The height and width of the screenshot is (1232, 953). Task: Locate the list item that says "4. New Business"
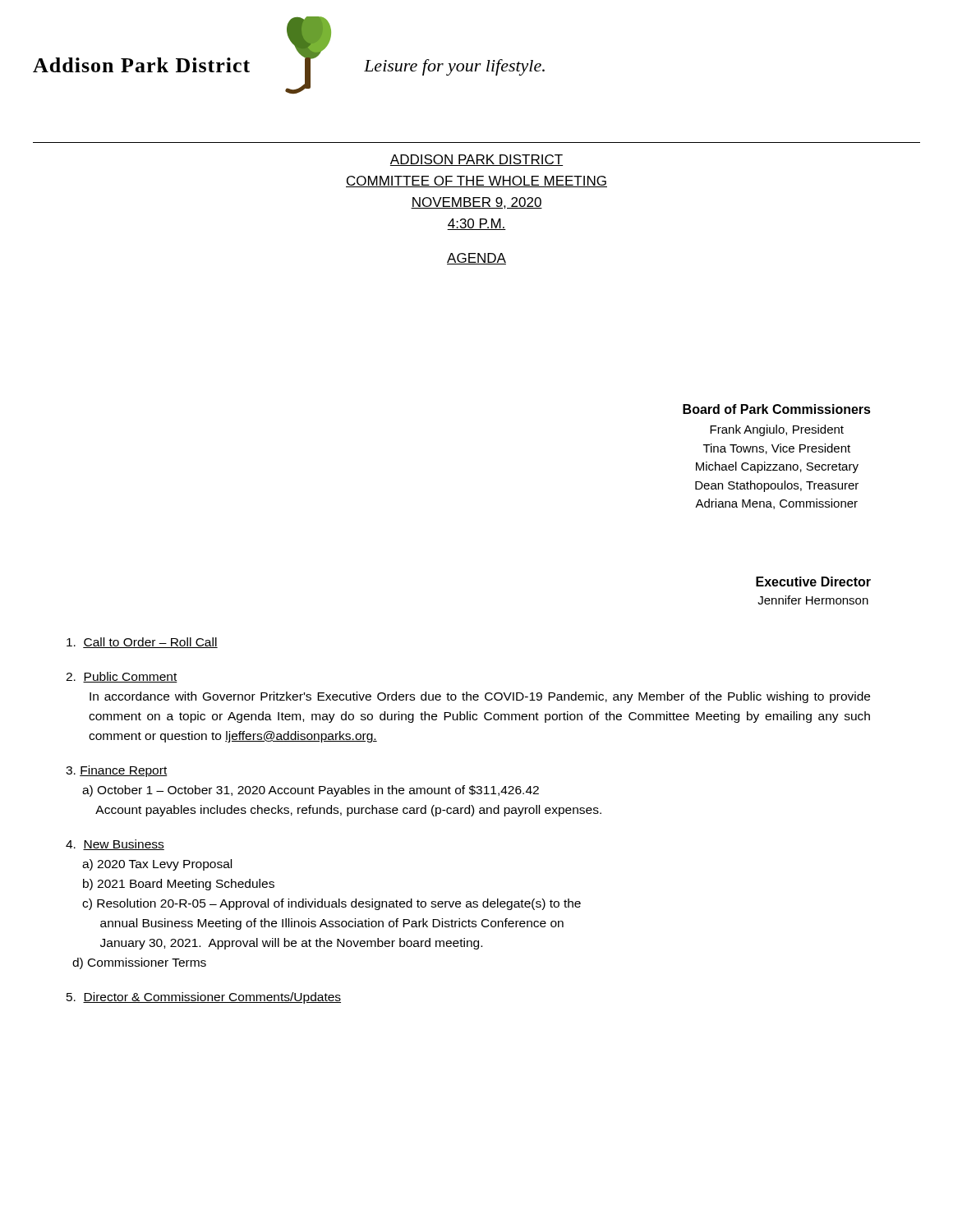point(468,904)
